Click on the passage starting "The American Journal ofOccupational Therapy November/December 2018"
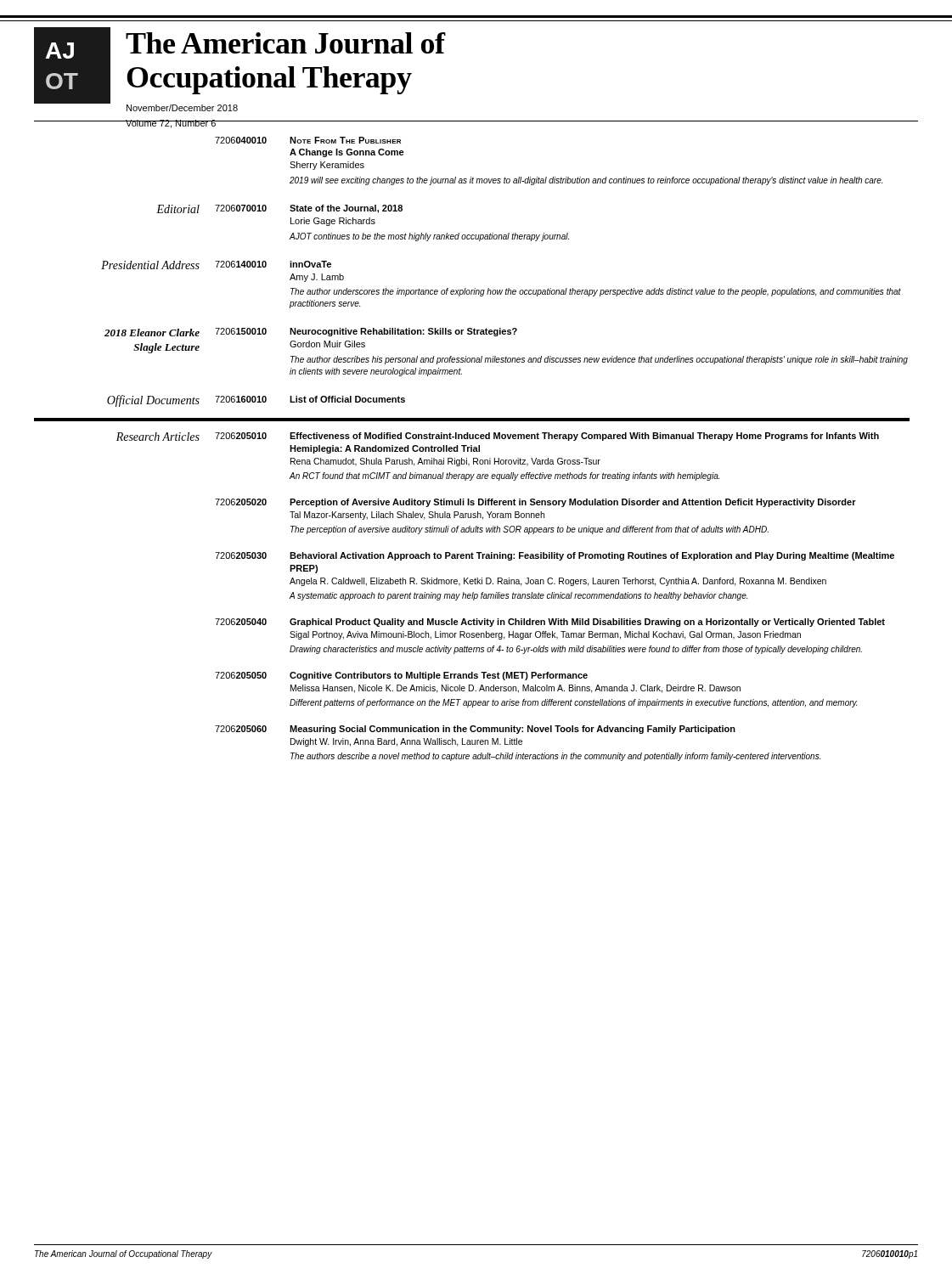Image resolution: width=952 pixels, height=1274 pixels. tap(286, 43)
